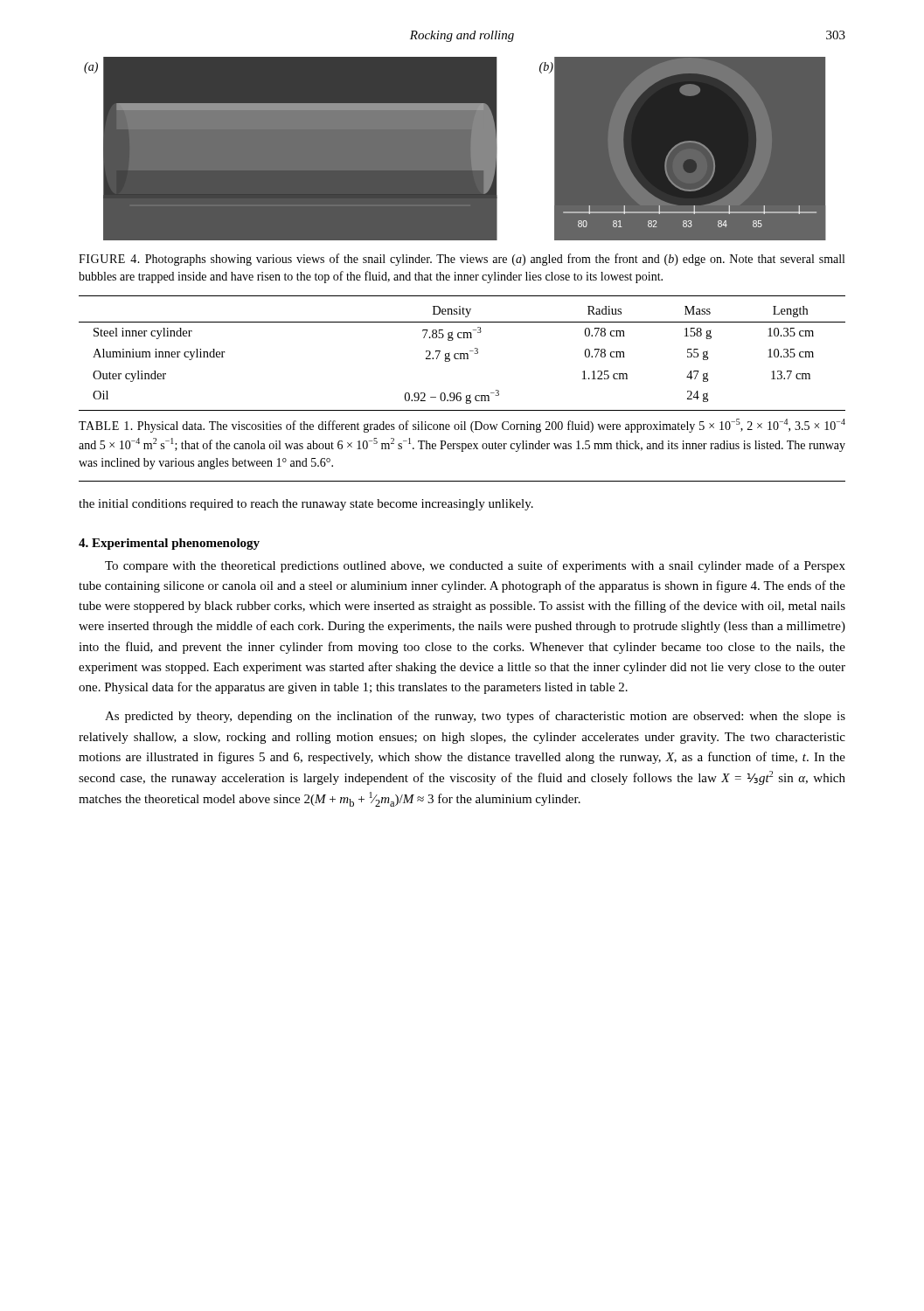This screenshot has height=1311, width=924.
Task: Select a table
Action: pyautogui.click(x=462, y=353)
